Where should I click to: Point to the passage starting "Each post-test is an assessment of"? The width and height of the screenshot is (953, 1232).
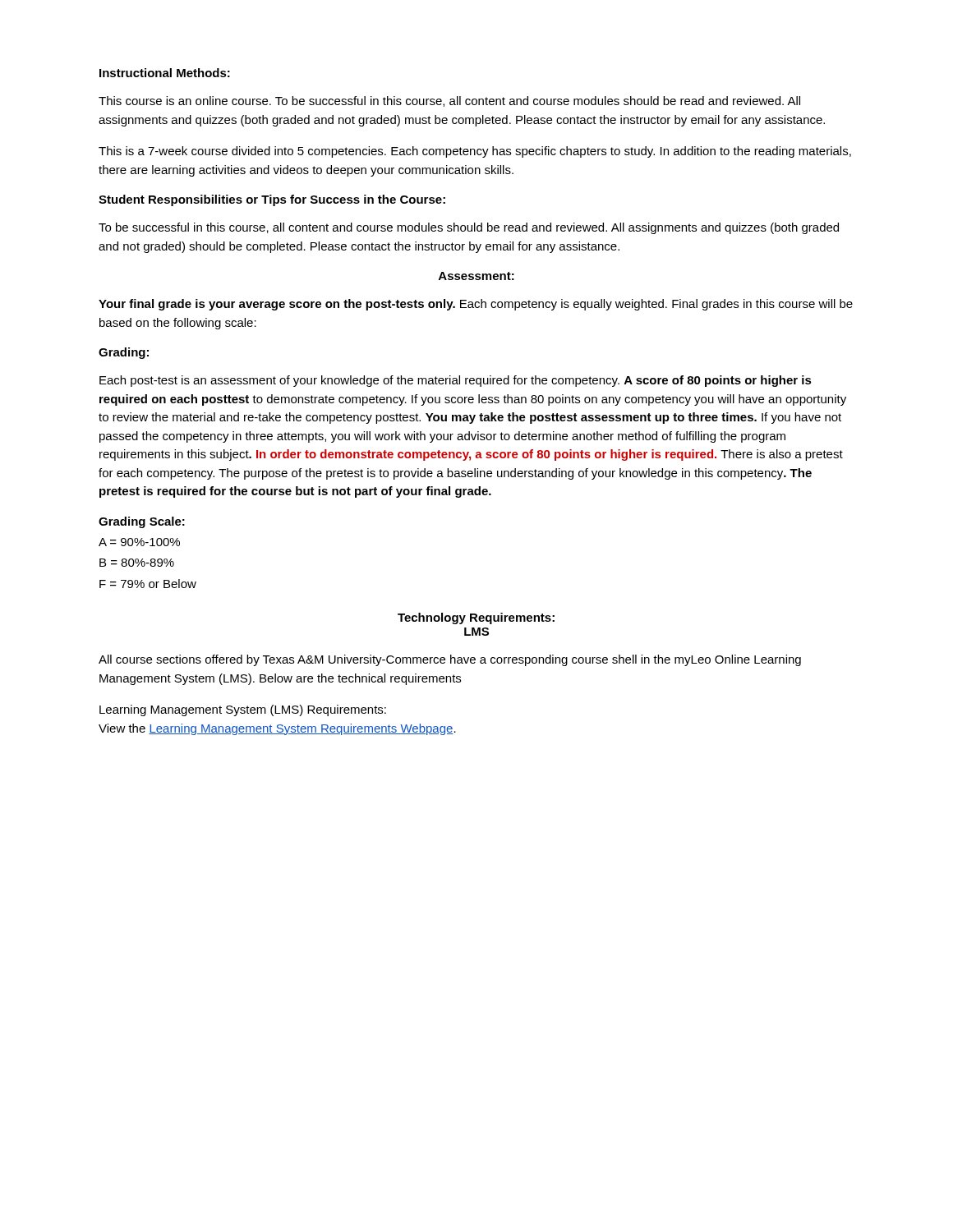(x=476, y=436)
